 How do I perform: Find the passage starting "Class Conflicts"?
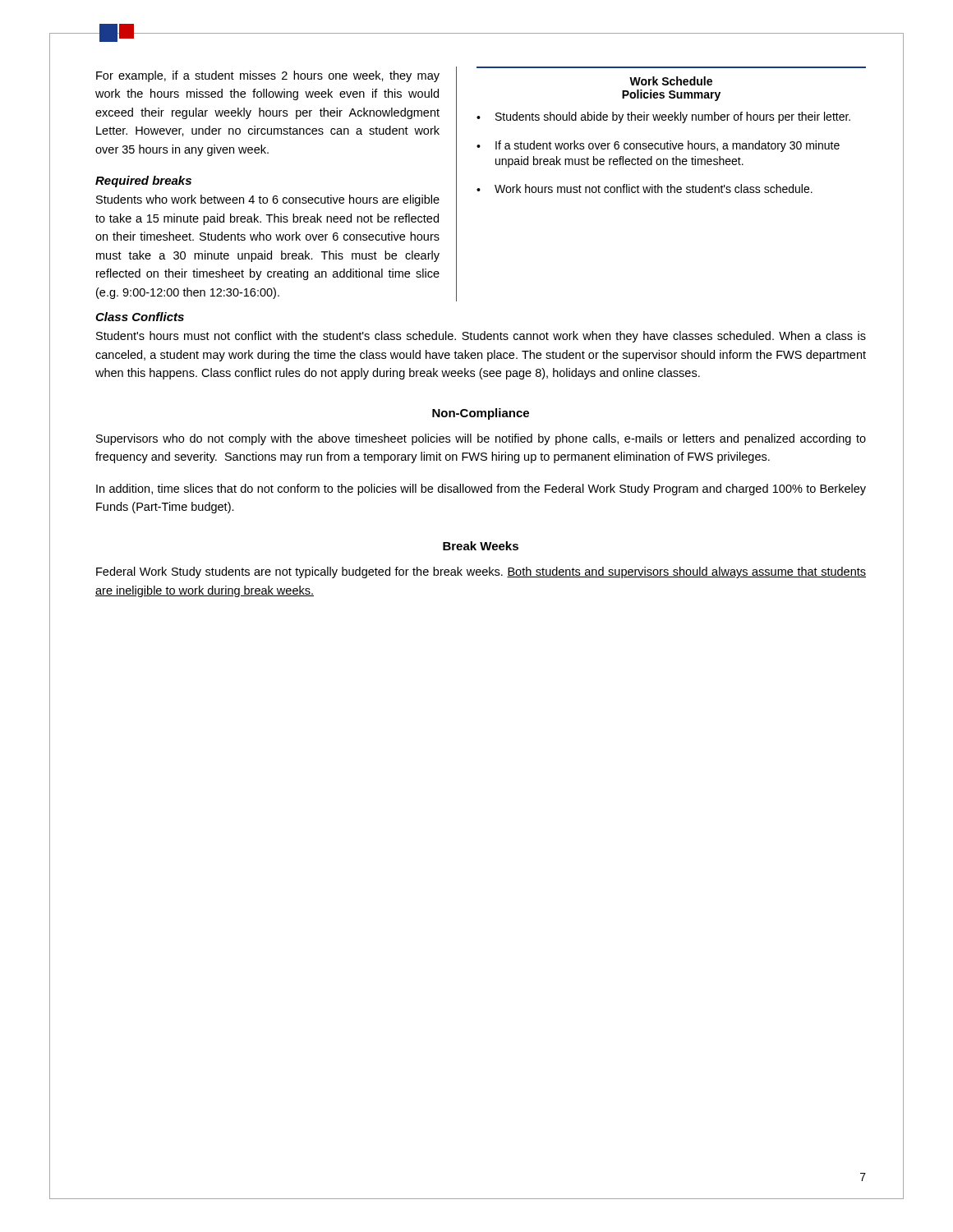(140, 317)
